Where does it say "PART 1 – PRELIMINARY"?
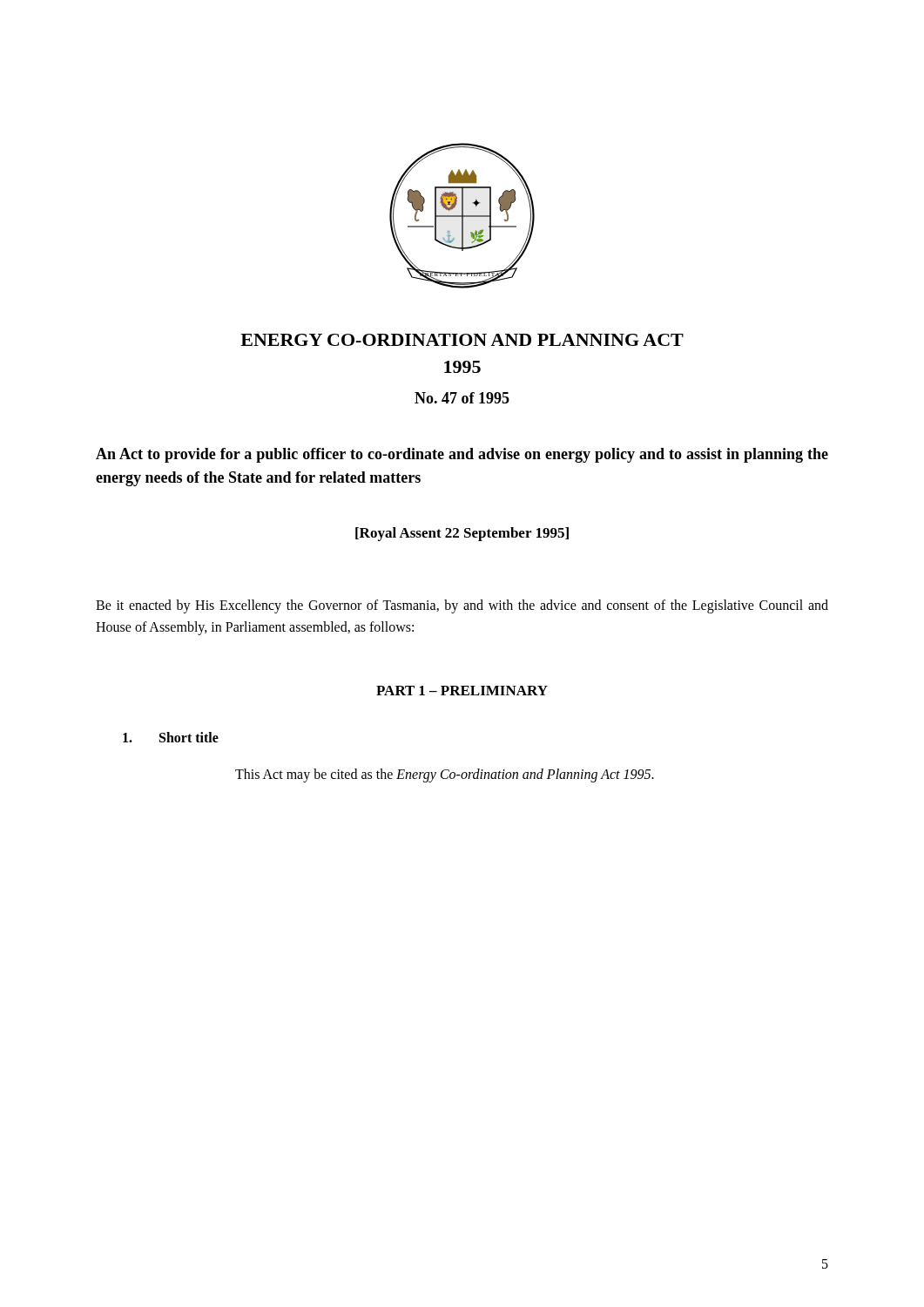 [x=462, y=690]
